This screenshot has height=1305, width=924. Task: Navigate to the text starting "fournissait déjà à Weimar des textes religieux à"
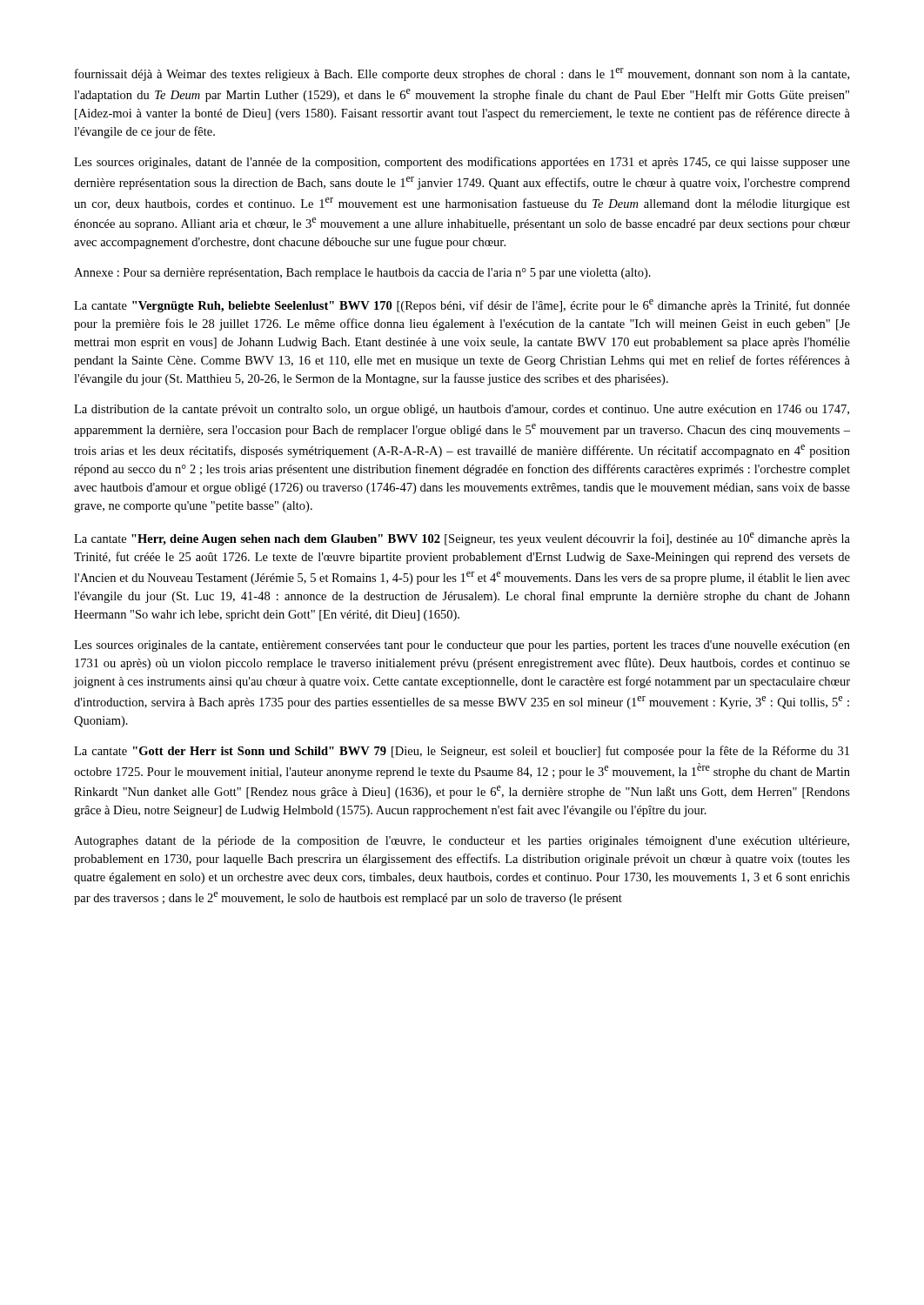[x=462, y=101]
